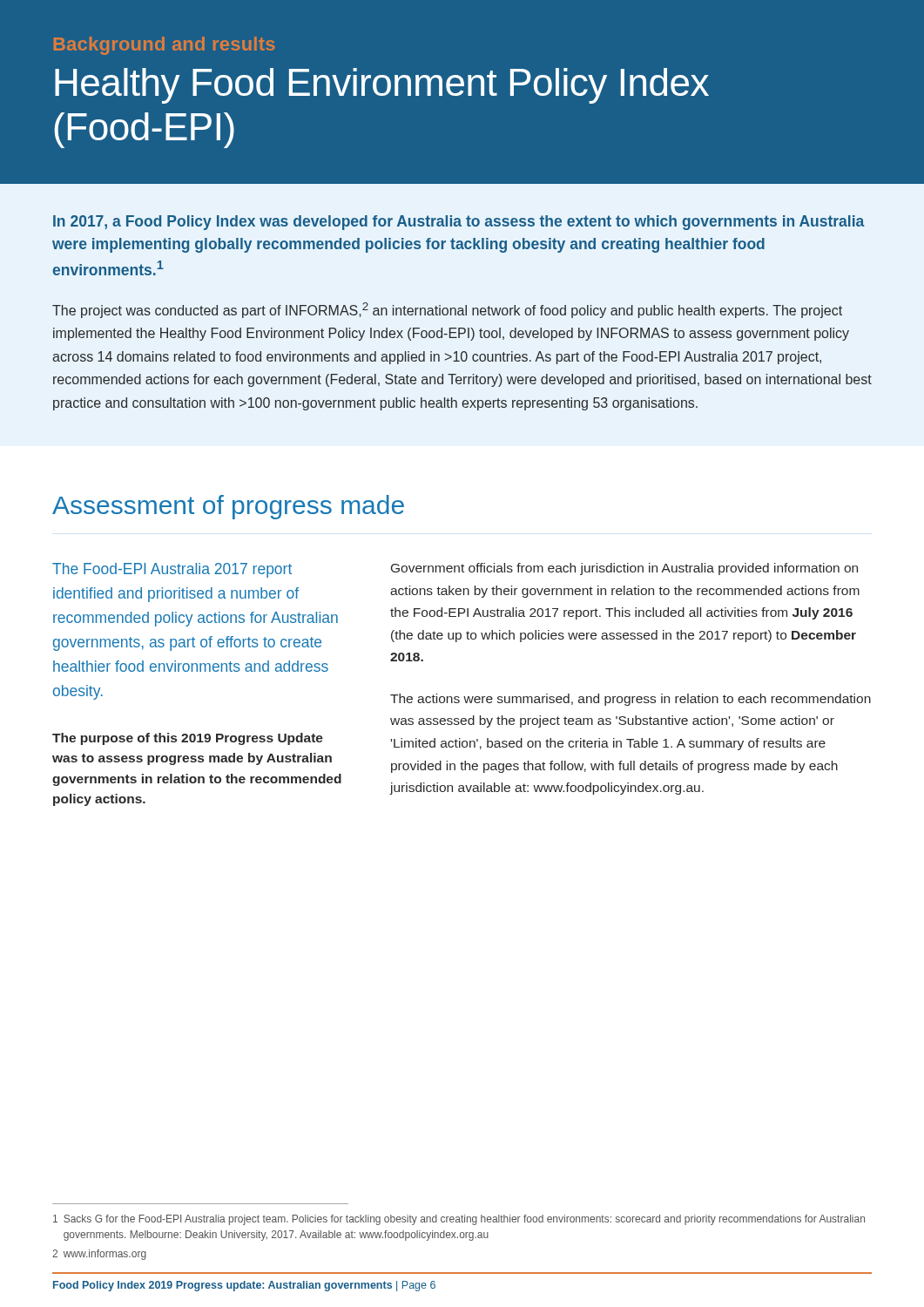The image size is (924, 1307).
Task: Click the title
Action: pyautogui.click(x=462, y=91)
